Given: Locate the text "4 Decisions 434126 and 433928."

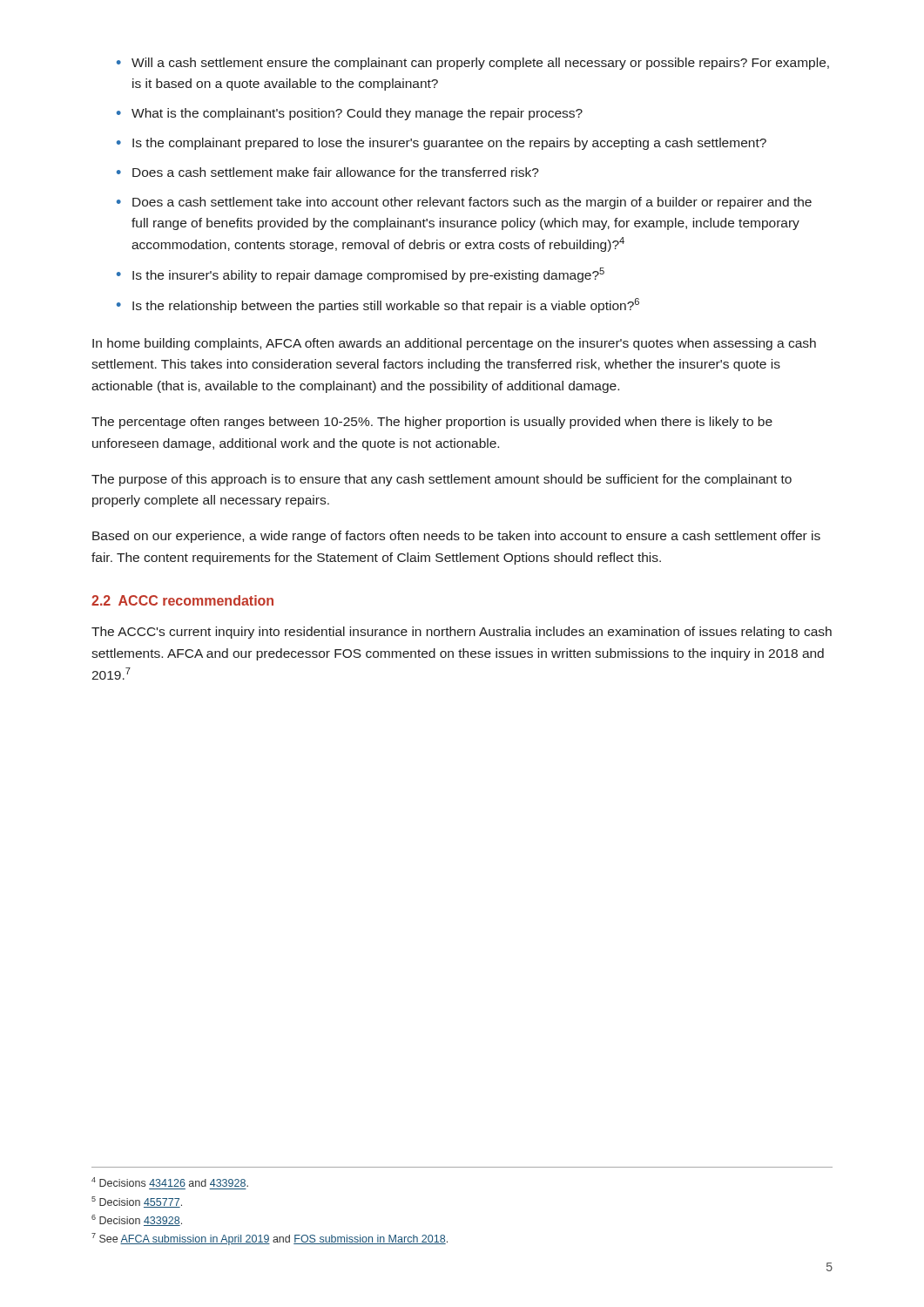Looking at the screenshot, I should [x=170, y=1183].
